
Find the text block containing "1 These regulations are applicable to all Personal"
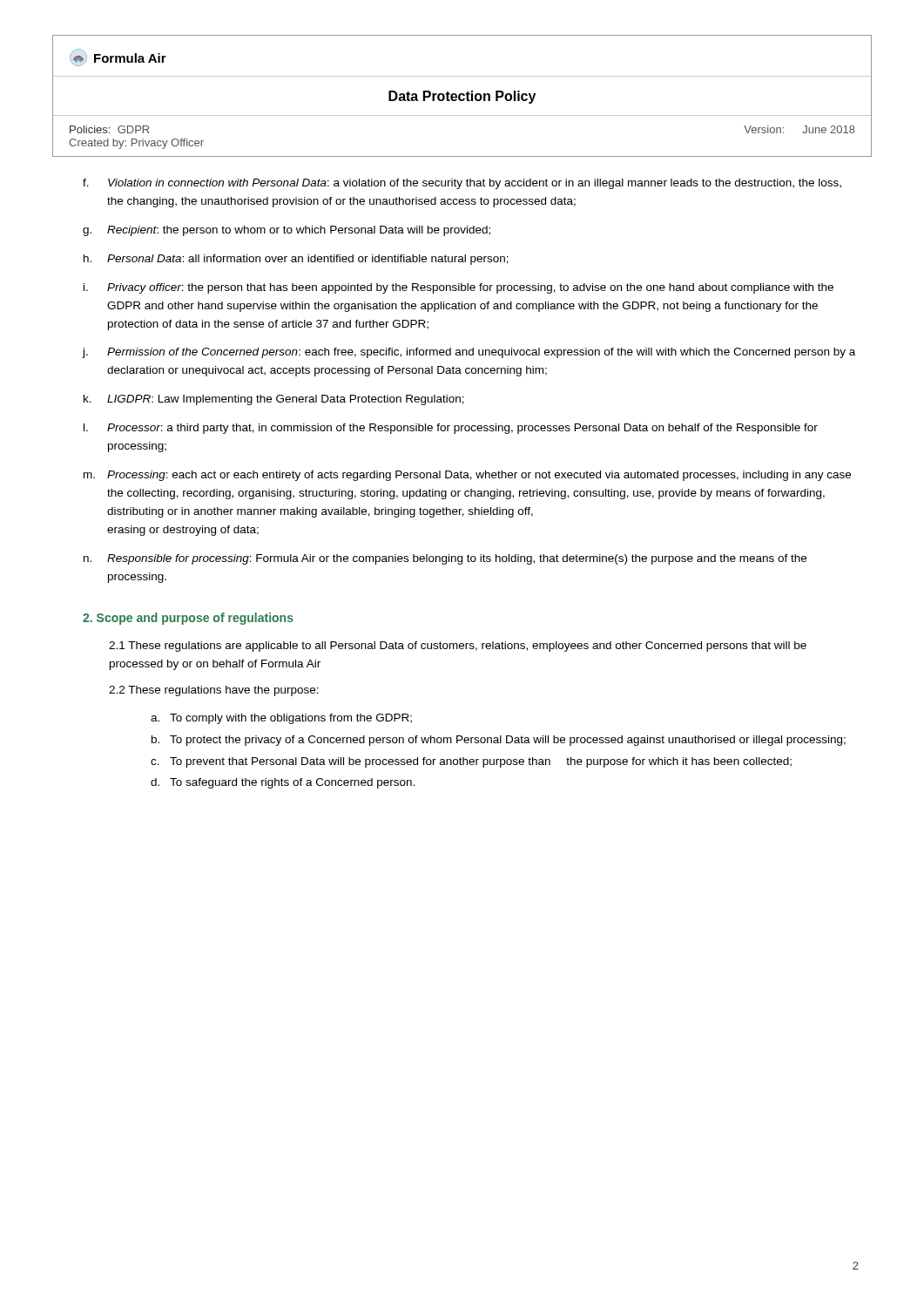458,654
